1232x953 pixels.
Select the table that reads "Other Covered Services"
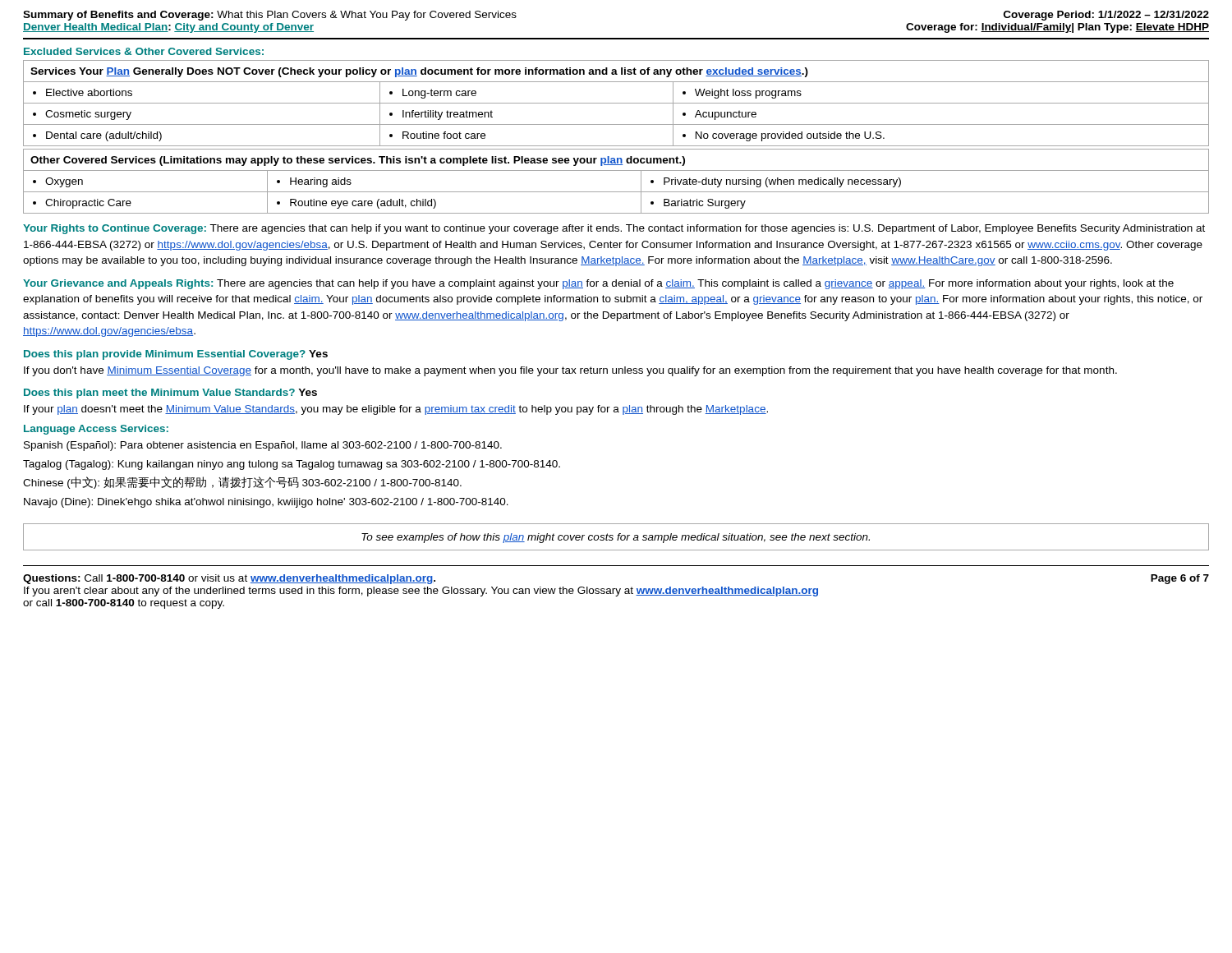[x=616, y=181]
